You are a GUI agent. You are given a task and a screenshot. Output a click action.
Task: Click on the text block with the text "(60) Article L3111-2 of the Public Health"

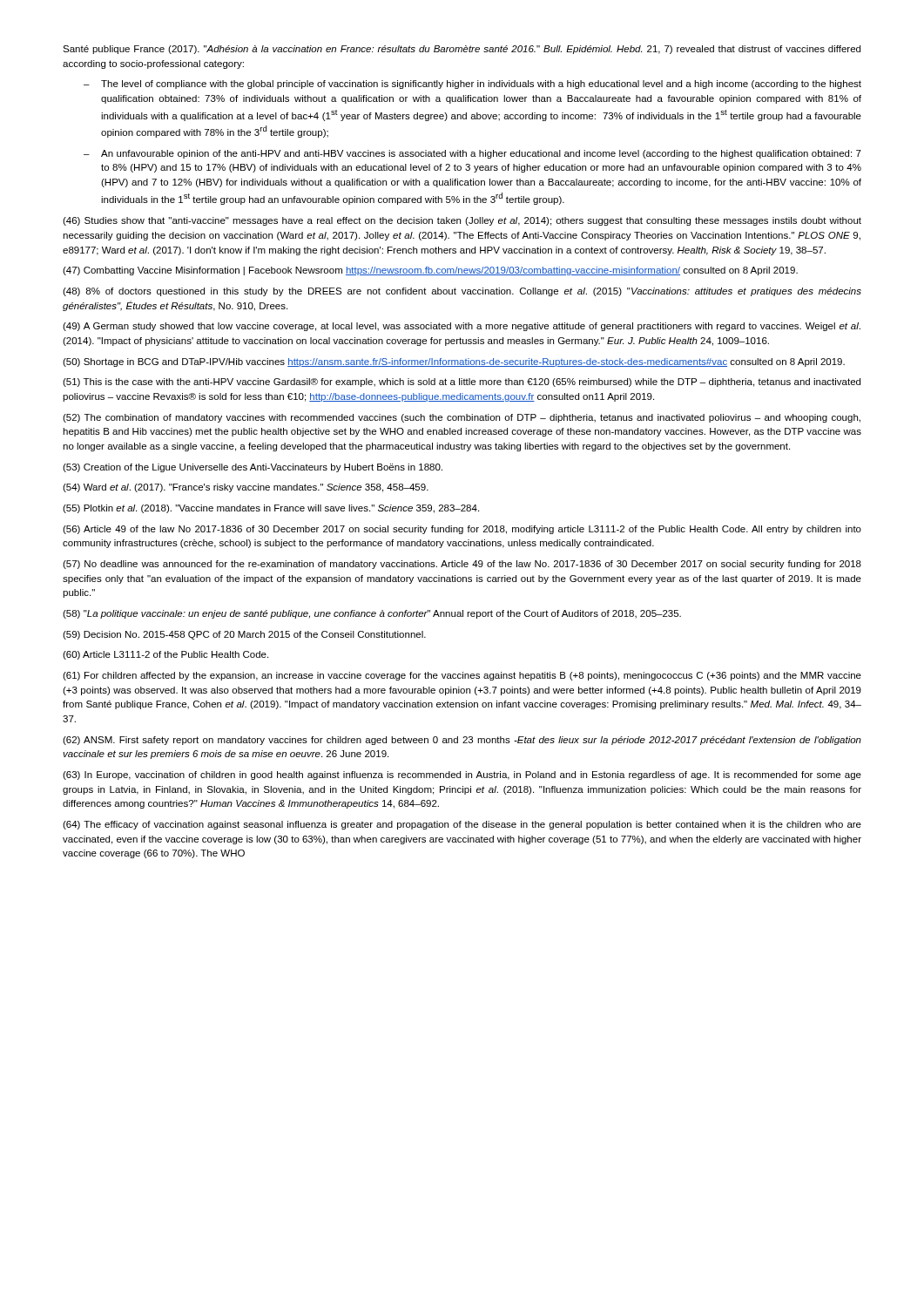pyautogui.click(x=165, y=655)
